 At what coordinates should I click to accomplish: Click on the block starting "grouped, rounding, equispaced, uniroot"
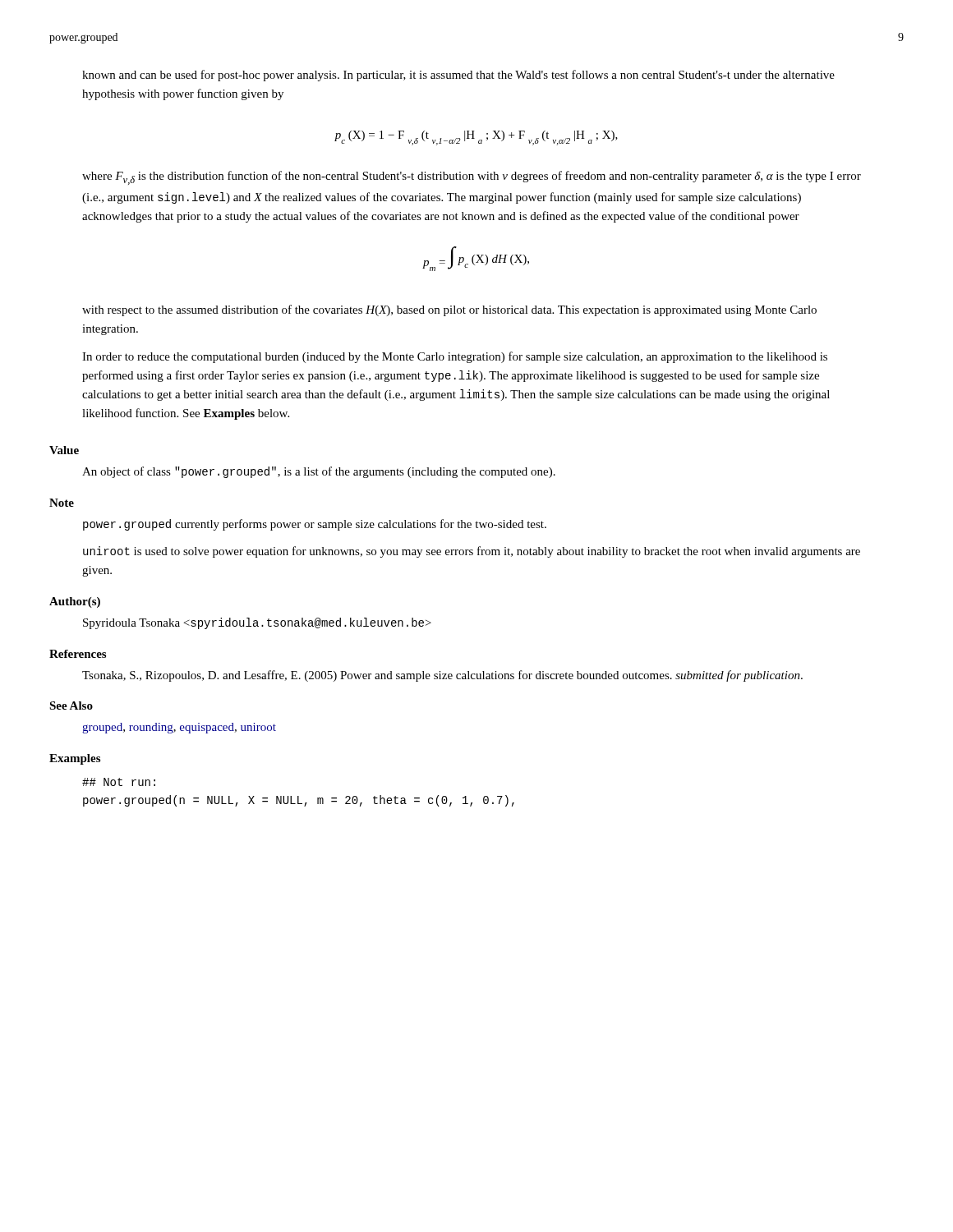[x=179, y=727]
